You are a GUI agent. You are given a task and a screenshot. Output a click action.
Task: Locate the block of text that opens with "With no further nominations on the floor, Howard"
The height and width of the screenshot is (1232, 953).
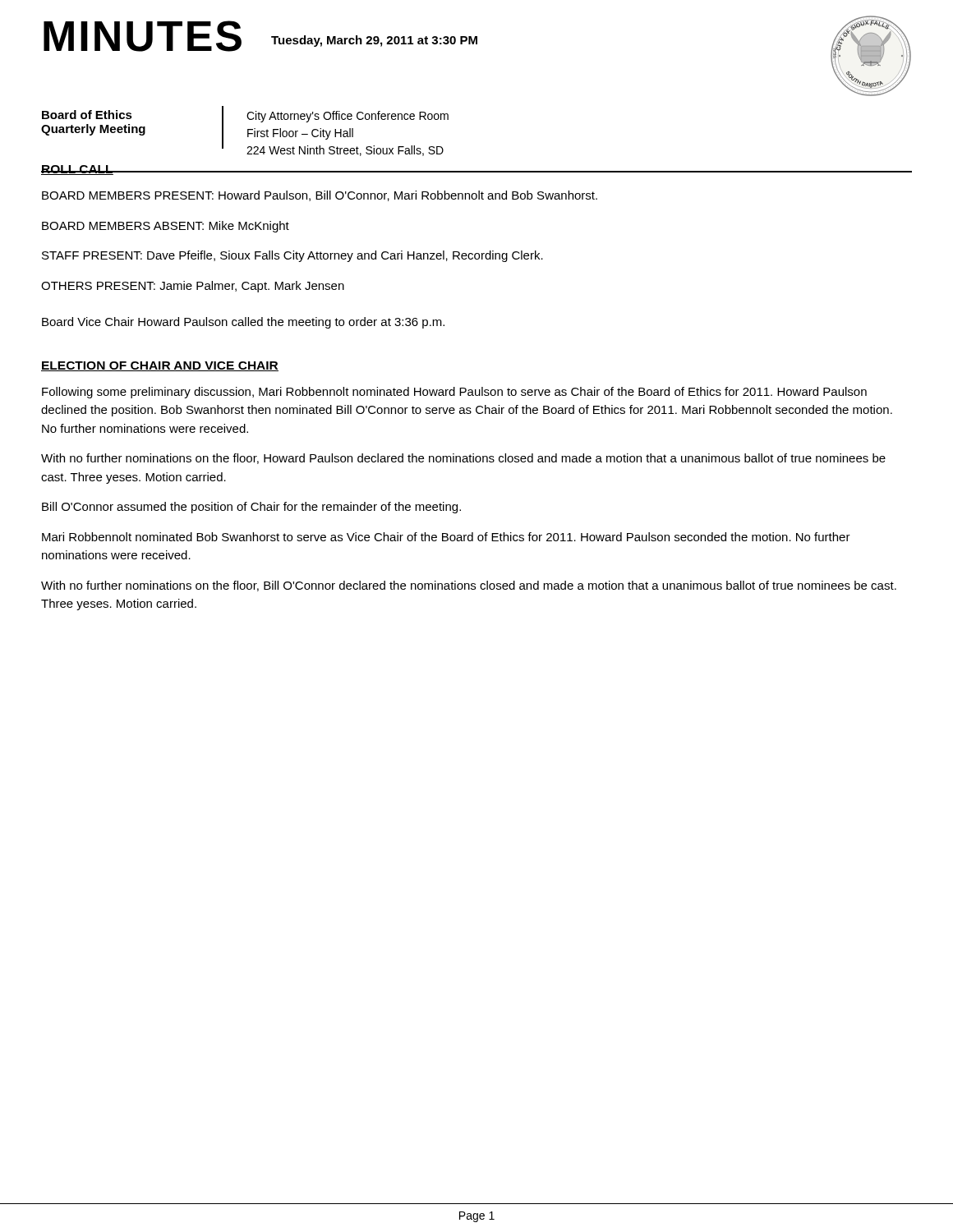point(463,467)
